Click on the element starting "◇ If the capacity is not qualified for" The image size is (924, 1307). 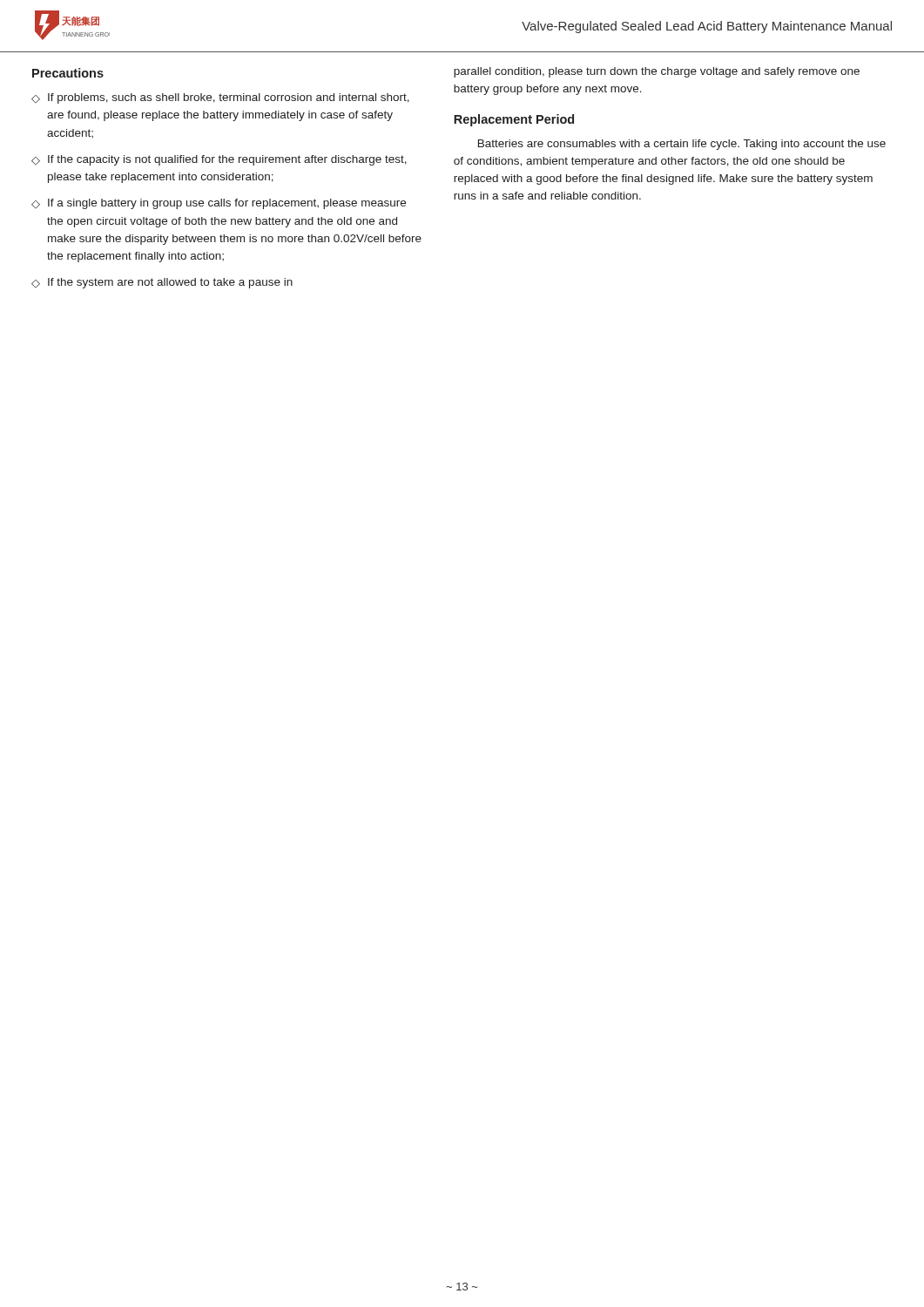[228, 168]
